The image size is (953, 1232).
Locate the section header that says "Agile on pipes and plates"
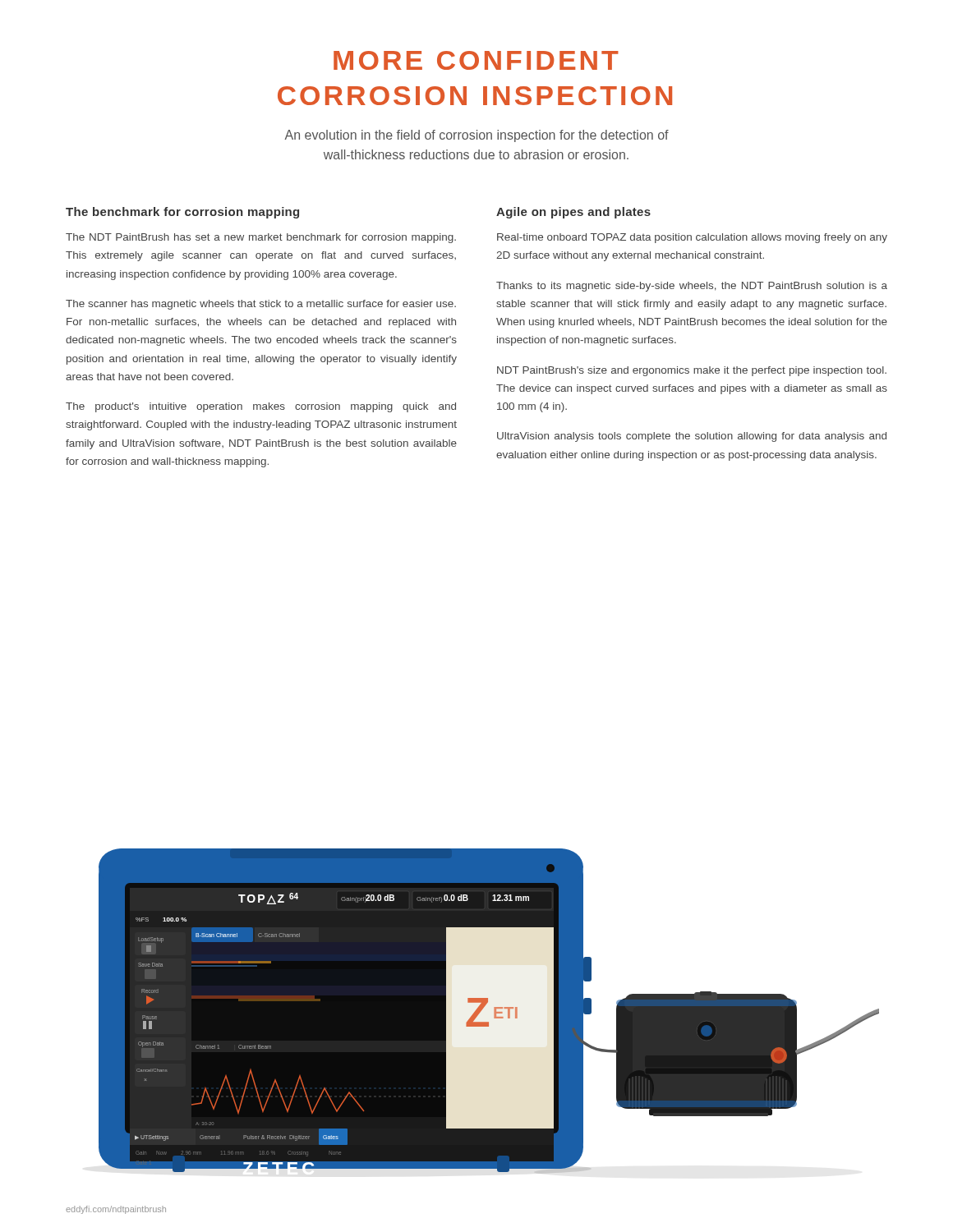574,211
